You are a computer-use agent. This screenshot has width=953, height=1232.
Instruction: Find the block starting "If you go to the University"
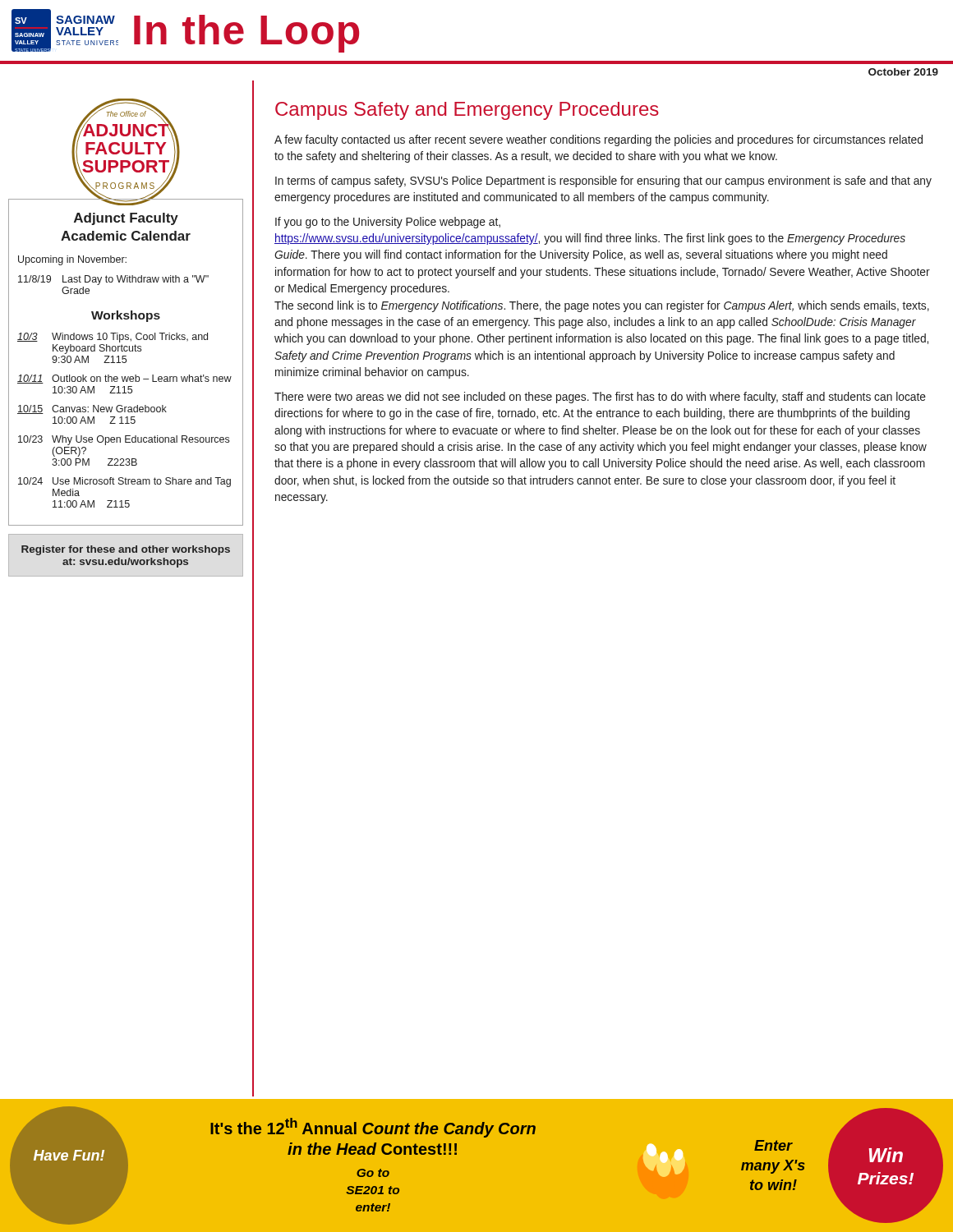(602, 297)
